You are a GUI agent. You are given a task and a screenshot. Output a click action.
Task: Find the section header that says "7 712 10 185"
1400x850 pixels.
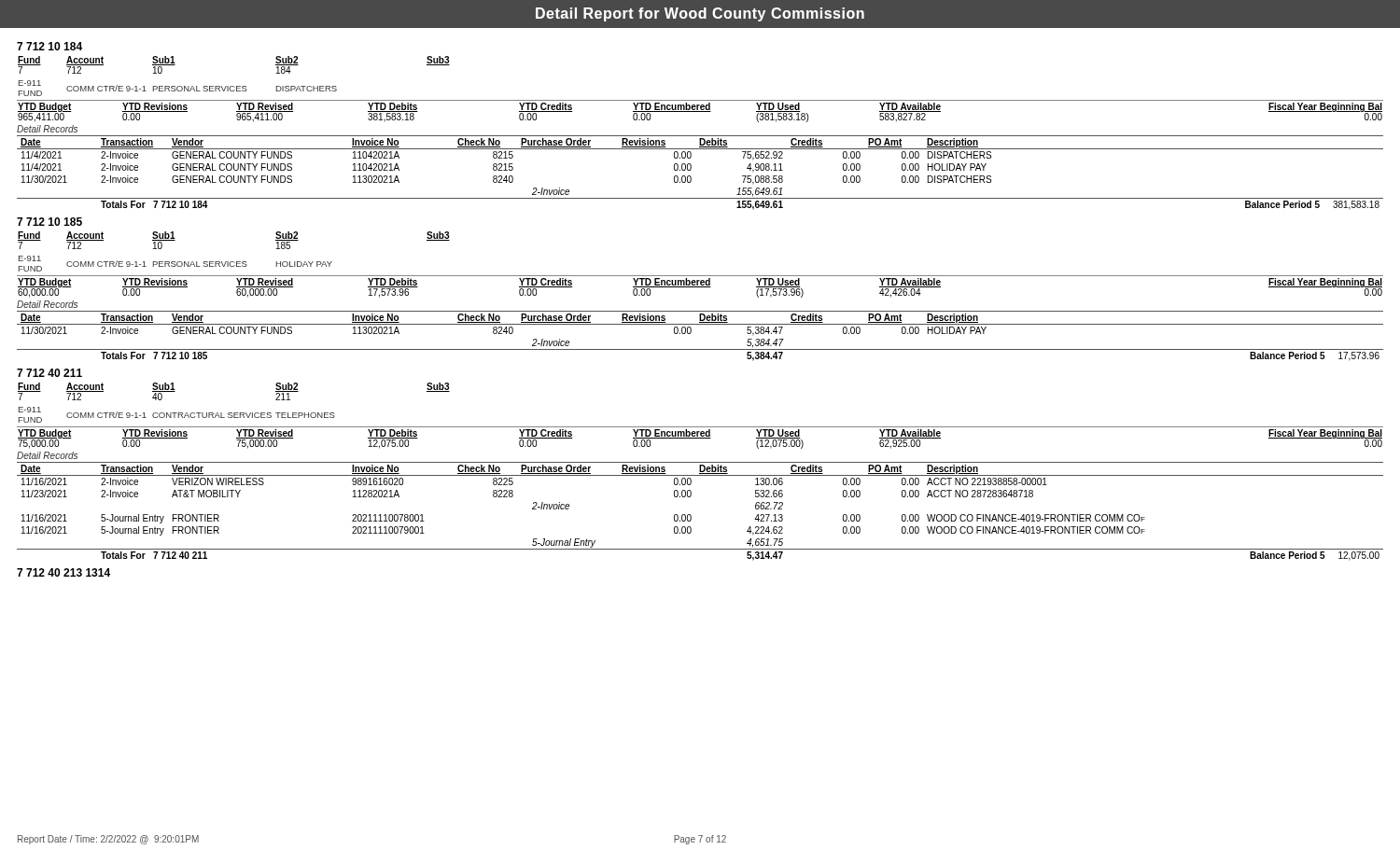point(49,222)
